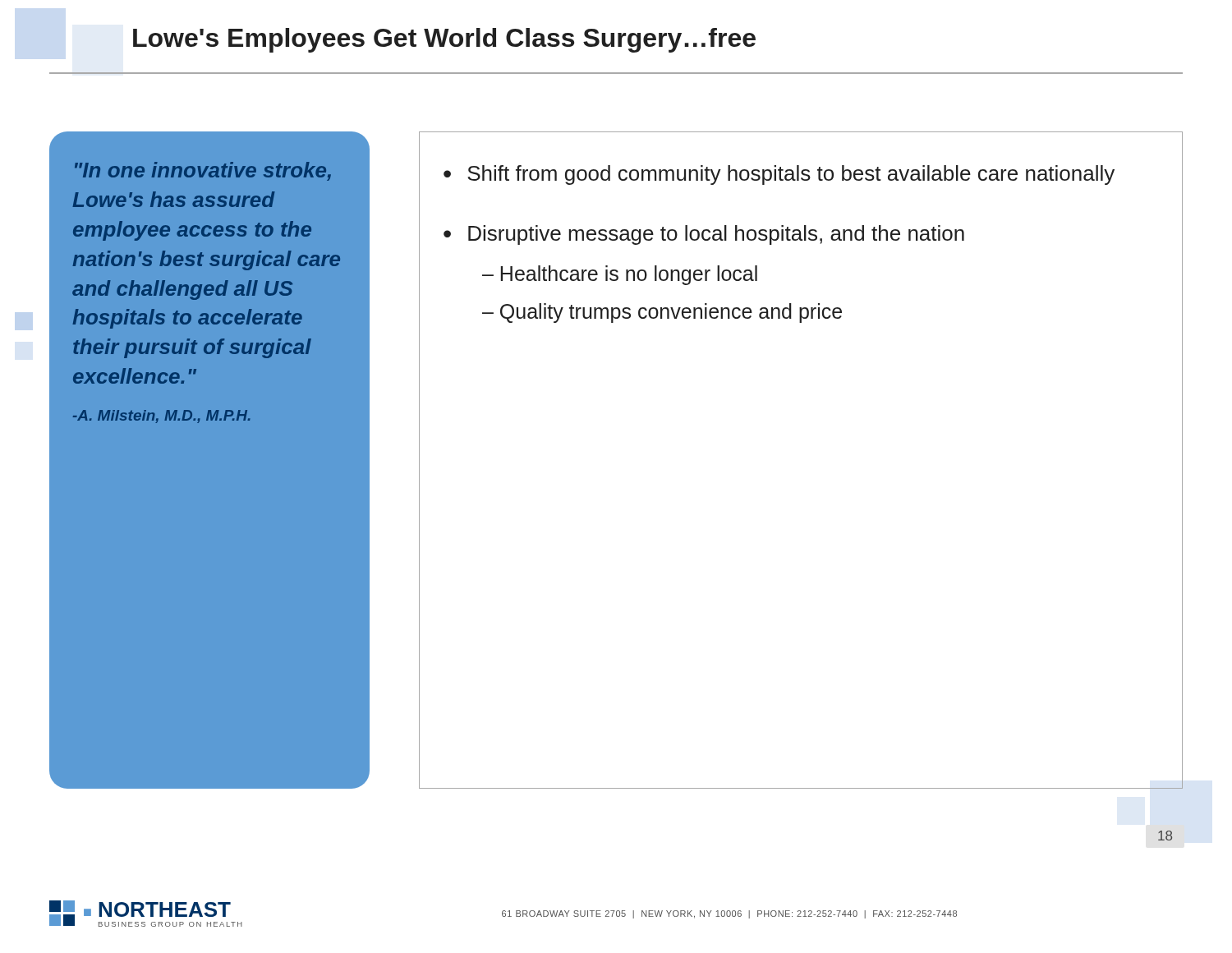Where does it say "Lowe's Employees Get World Class Surgery…free"?
The width and height of the screenshot is (1232, 953).
click(x=444, y=38)
